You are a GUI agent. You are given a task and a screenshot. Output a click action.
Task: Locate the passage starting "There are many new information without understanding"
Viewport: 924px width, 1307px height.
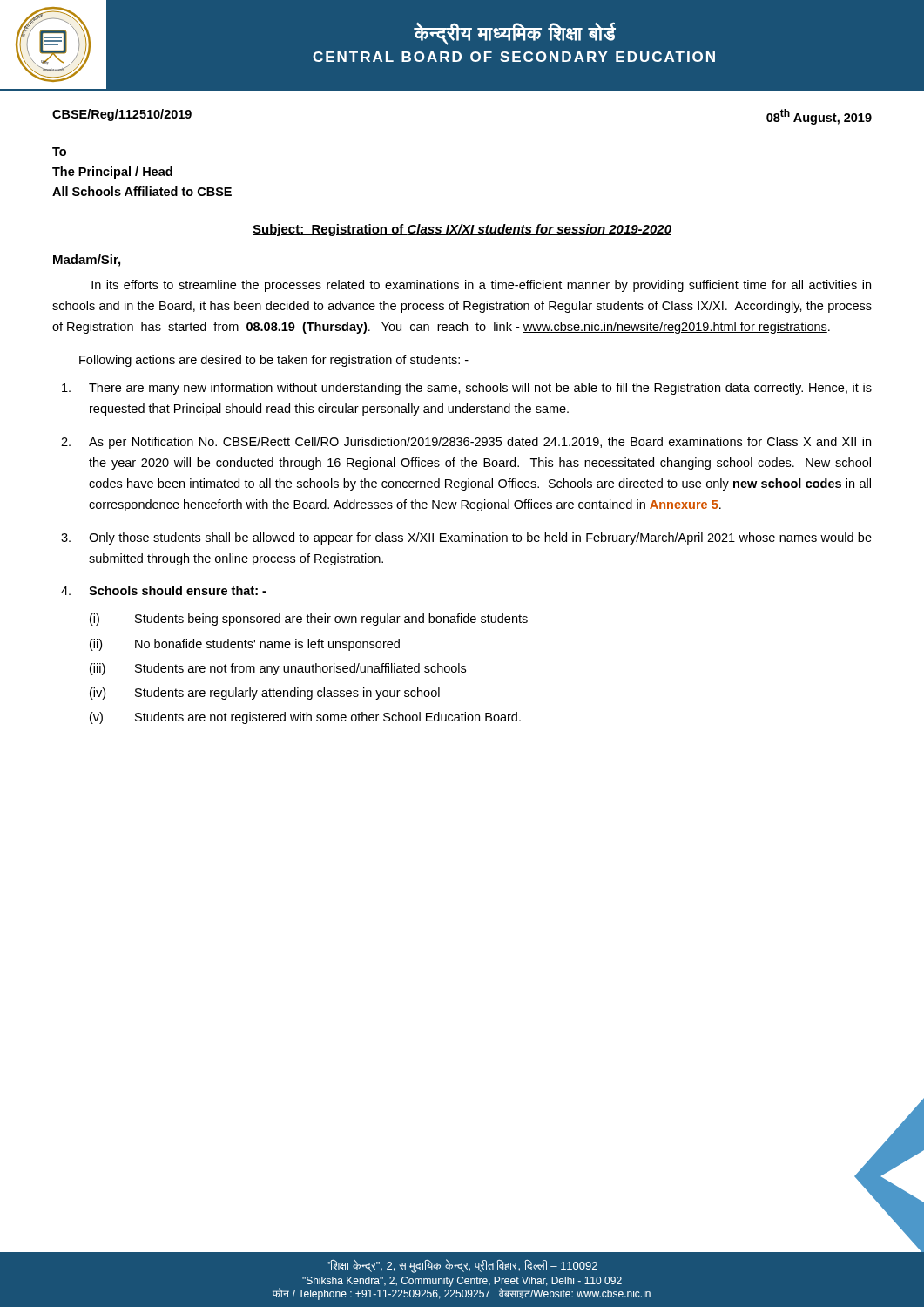466,399
